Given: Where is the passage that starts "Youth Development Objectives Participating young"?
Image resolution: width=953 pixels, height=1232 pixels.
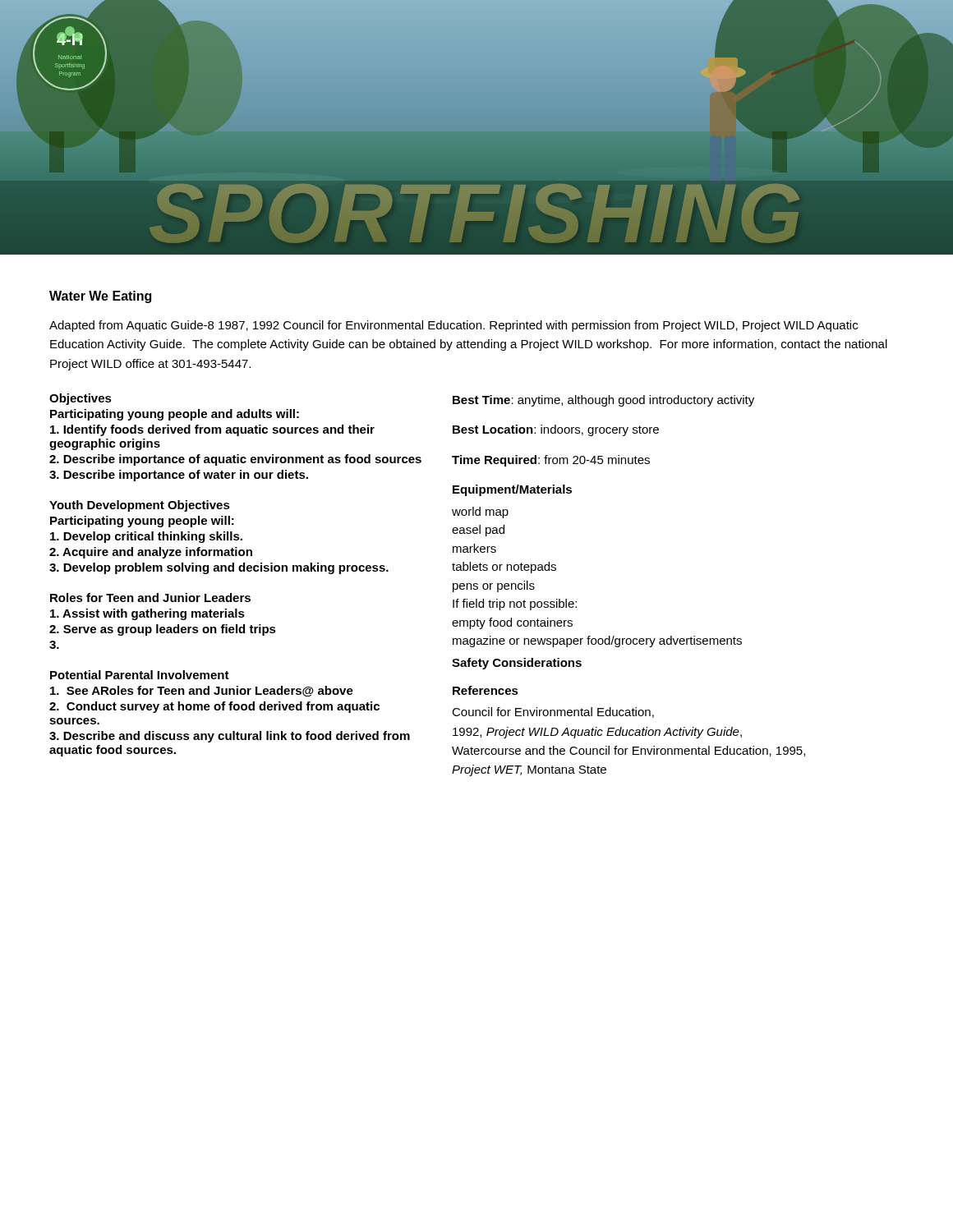Looking at the screenshot, I should pos(238,536).
